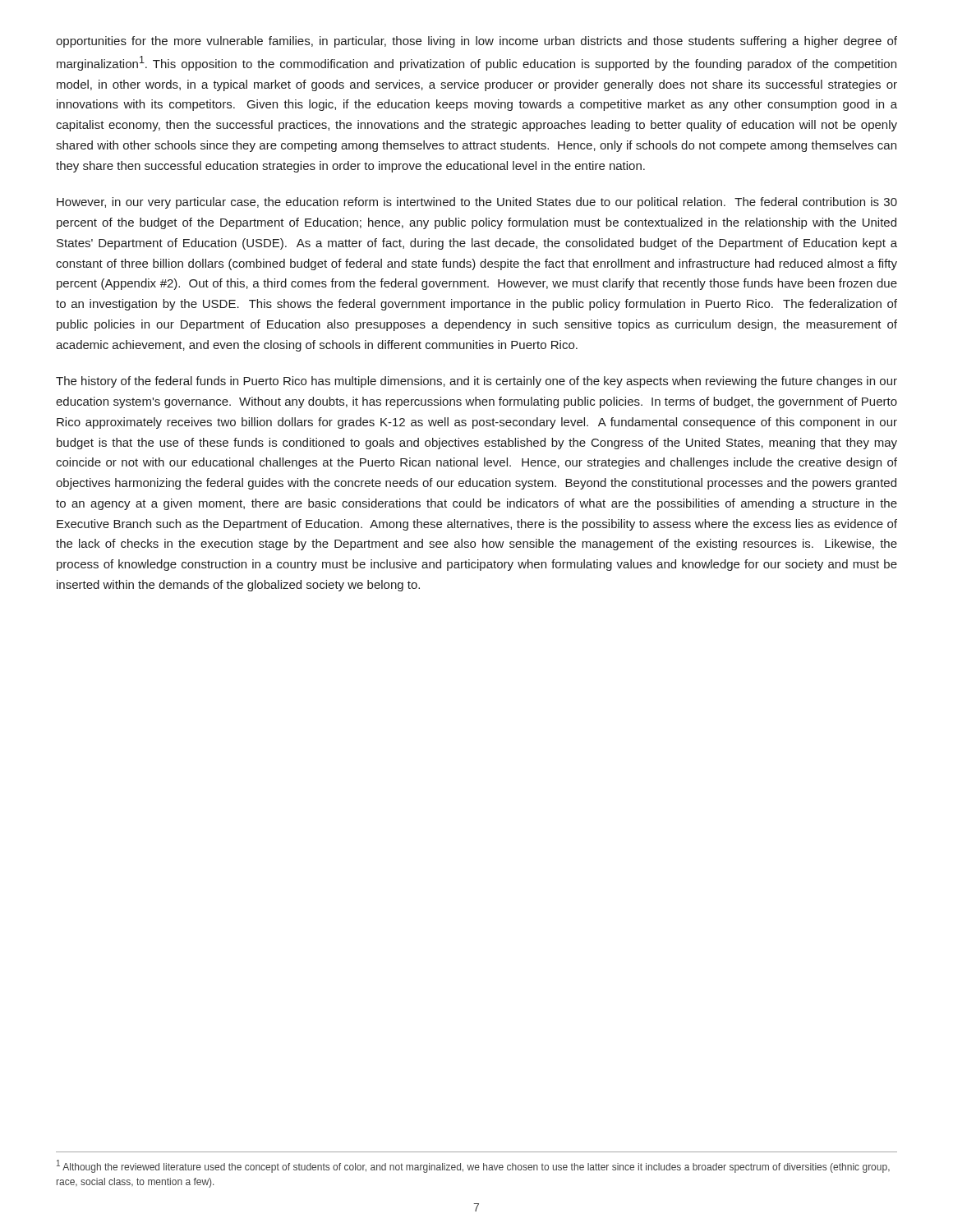Find the text block that says "opportunities for the more vulnerable families, in particular,"

(476, 103)
